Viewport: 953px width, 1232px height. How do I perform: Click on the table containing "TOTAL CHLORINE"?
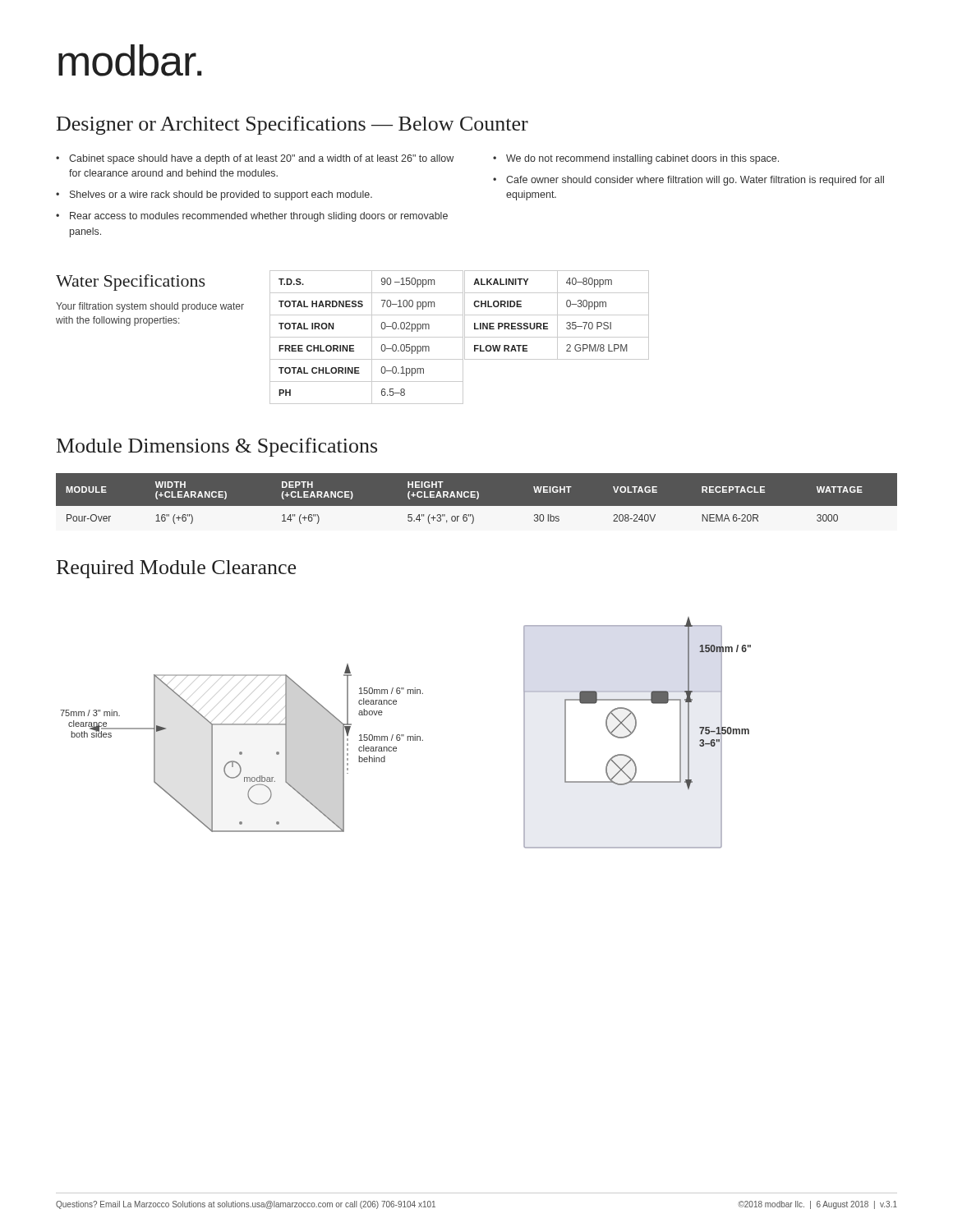tap(459, 337)
